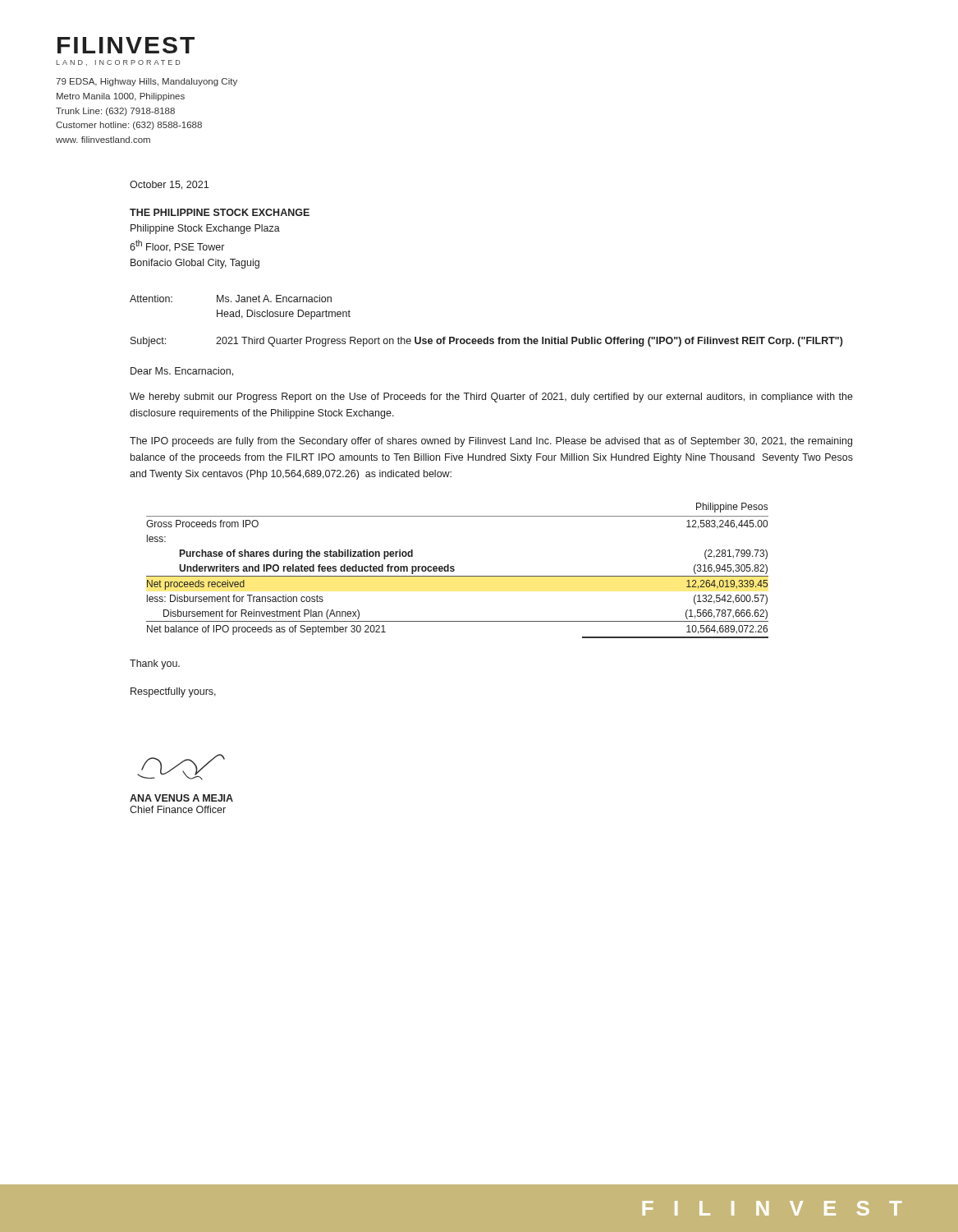958x1232 pixels.
Task: Find "Respectfully yours," on this page
Action: [x=173, y=692]
